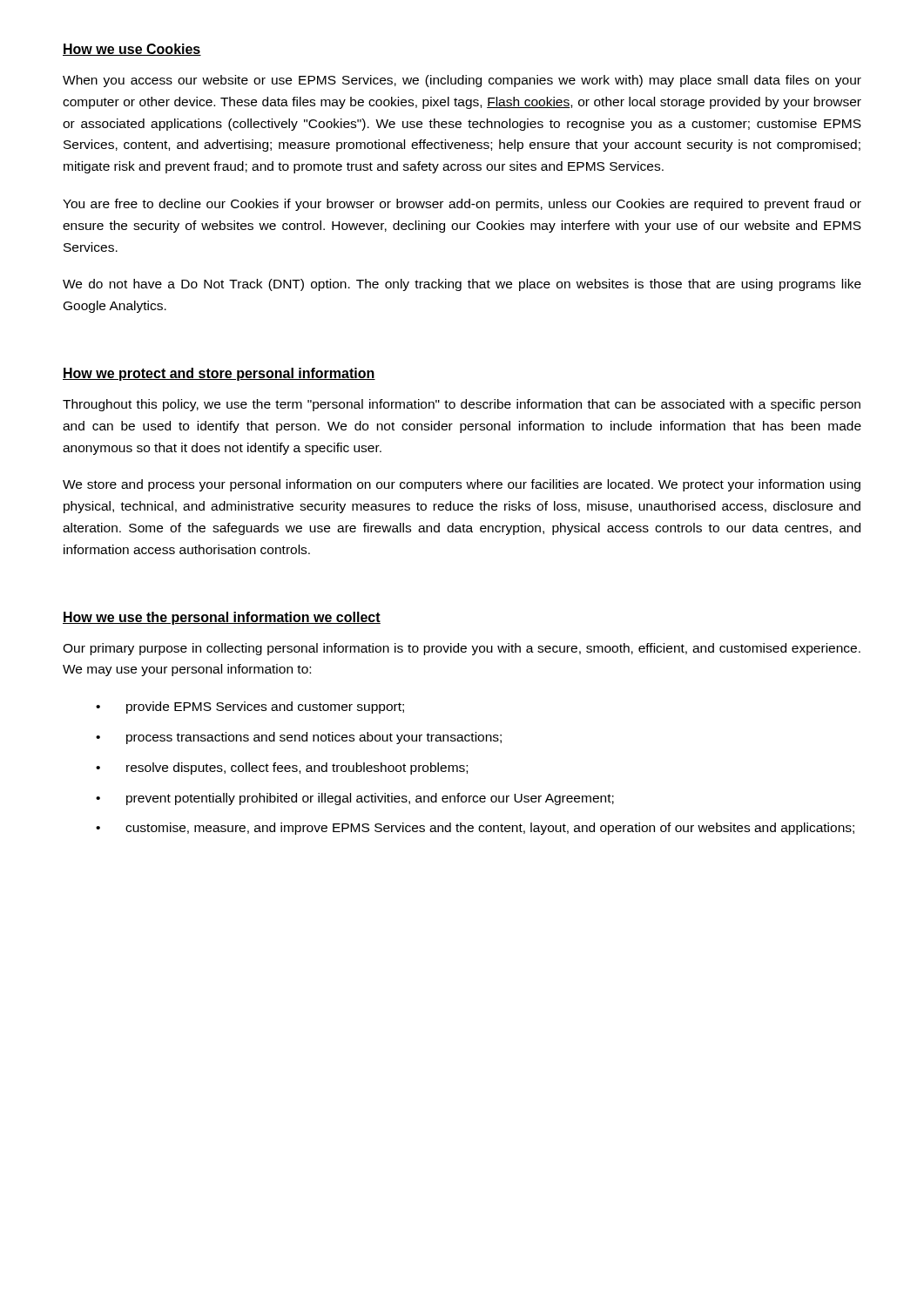Locate the list item that says "• customise, measure, and improve EPMS Services"
924x1307 pixels.
pos(462,828)
